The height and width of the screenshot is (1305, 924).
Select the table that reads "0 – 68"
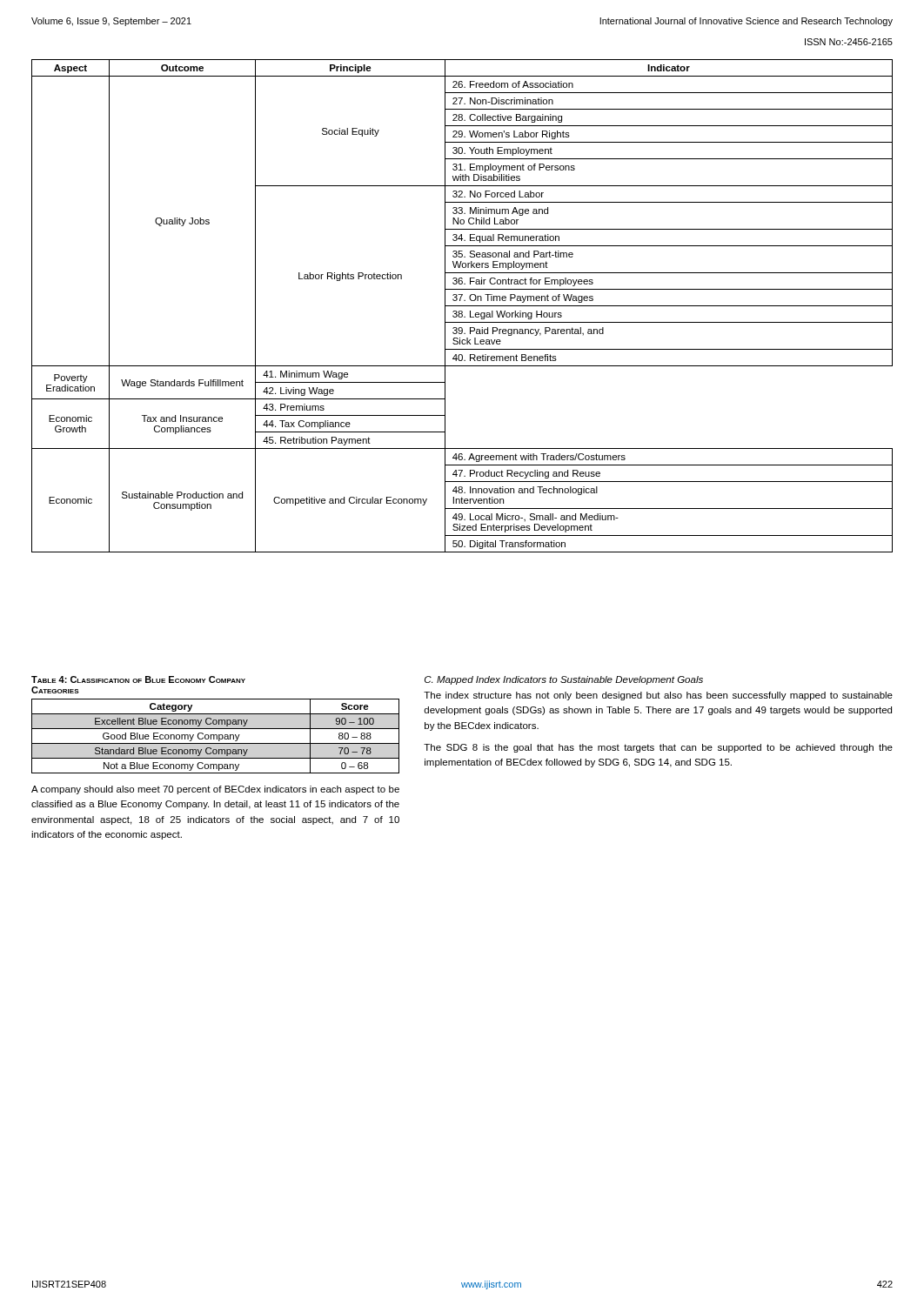(x=215, y=736)
